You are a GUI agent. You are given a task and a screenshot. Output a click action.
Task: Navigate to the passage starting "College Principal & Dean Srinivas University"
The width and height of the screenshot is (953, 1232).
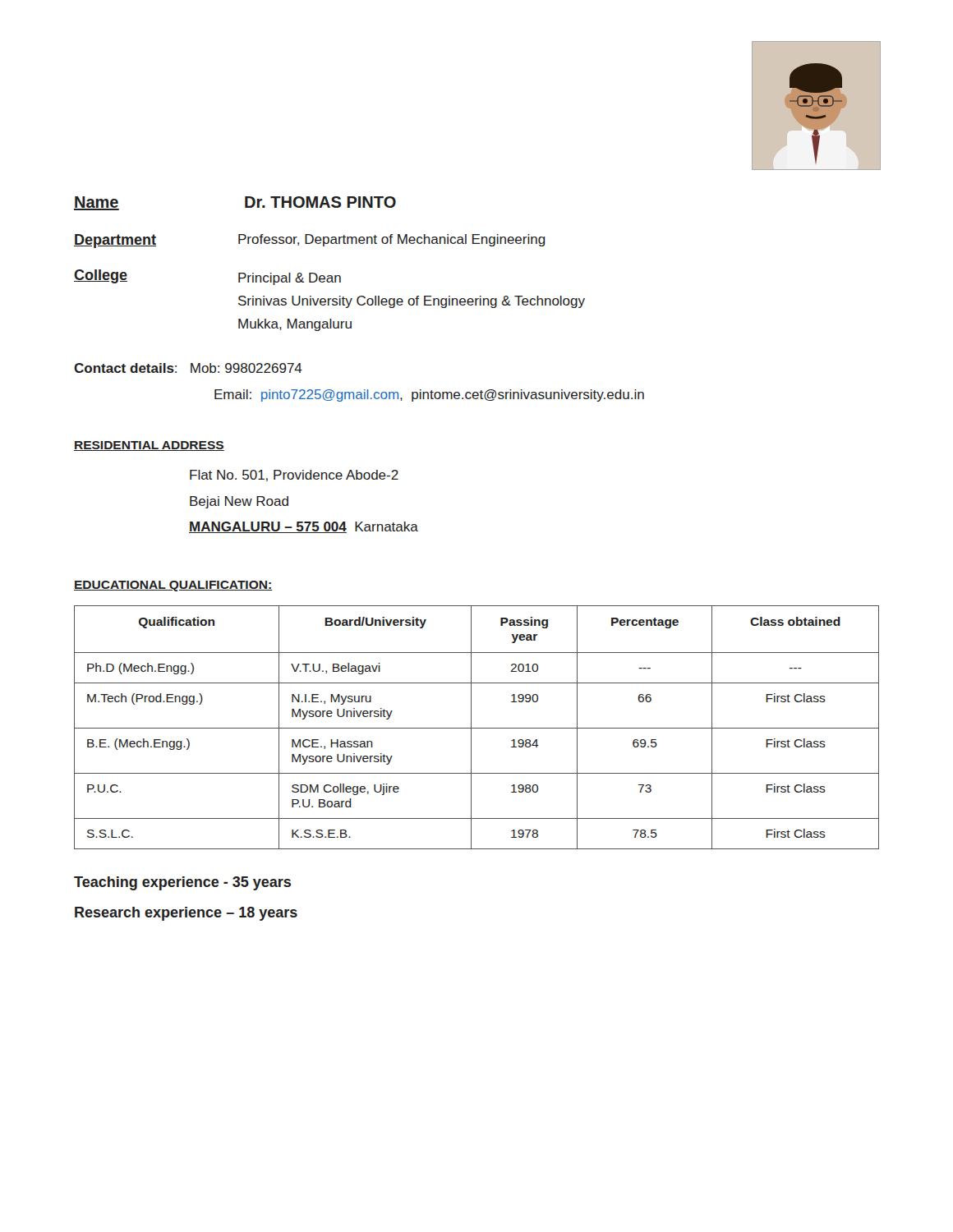(329, 302)
